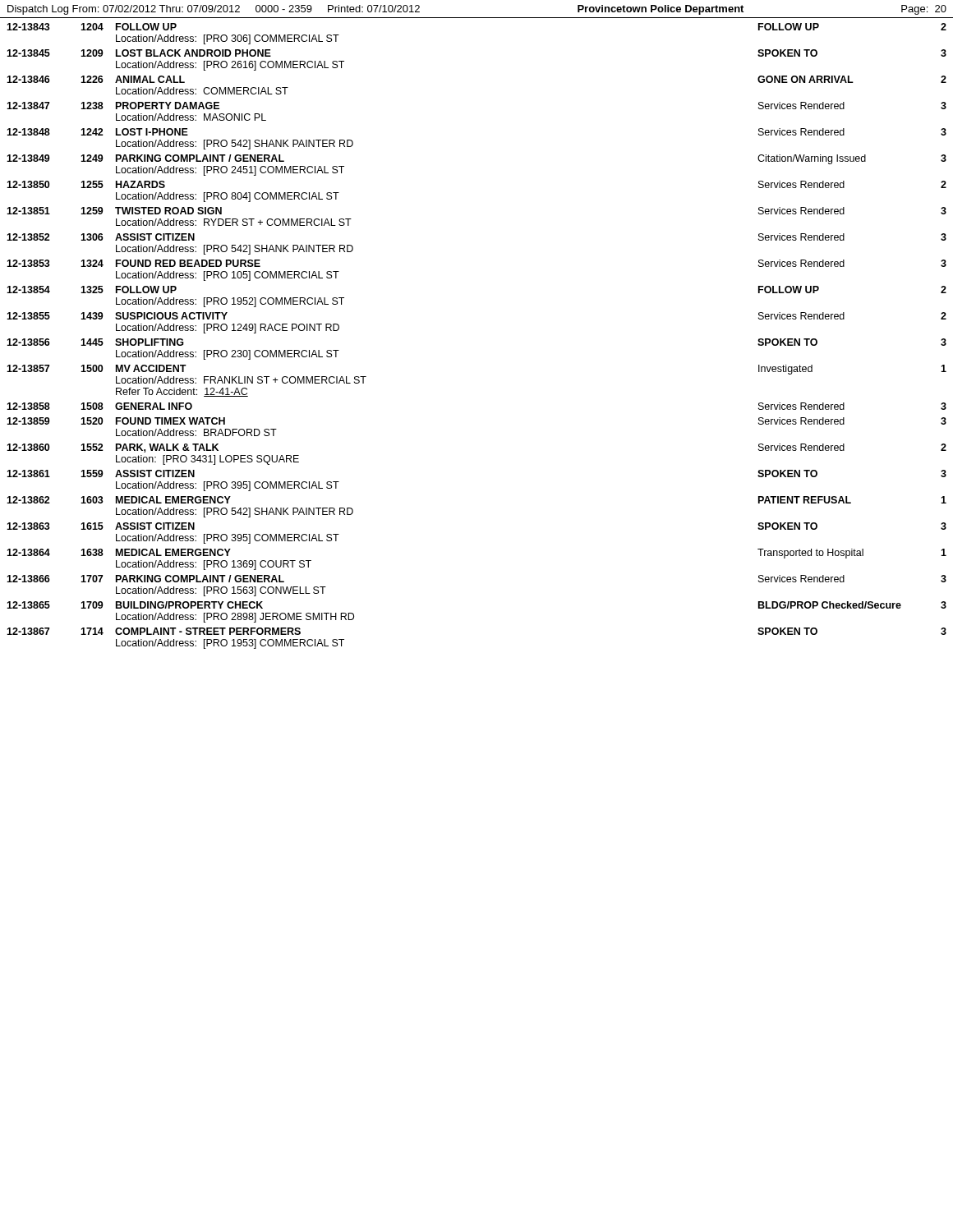Select the block starting "12-13855 1439 SUSPICIOUS ACTIVITY Services Rendered 2"
The height and width of the screenshot is (1232, 953).
click(29, 316)
